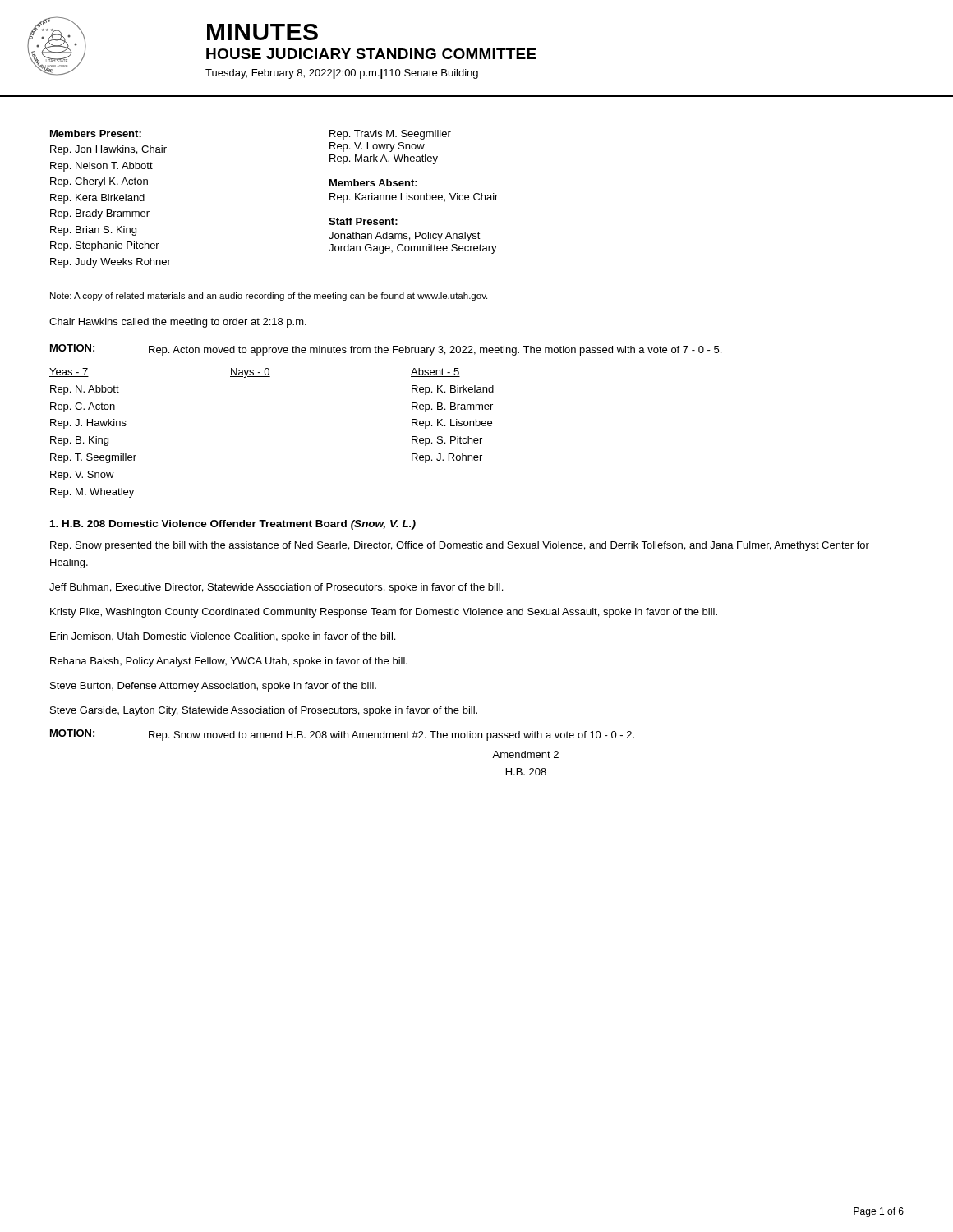Image resolution: width=953 pixels, height=1232 pixels.
Task: Locate the block of text that opens with "Kristy Pike, Washington County"
Action: 384,611
